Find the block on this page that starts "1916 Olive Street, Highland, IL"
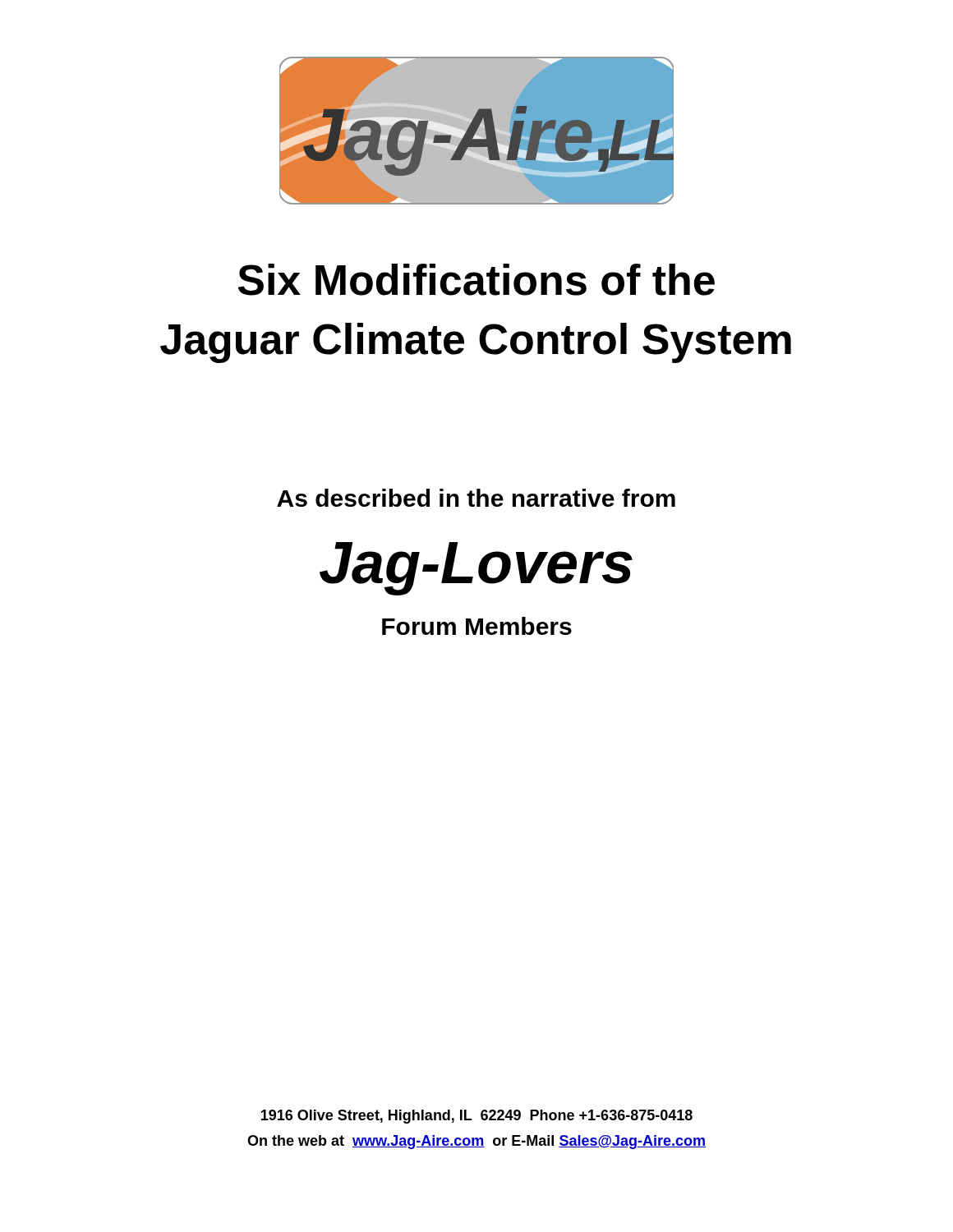Screen dimensions: 1232x953 (476, 1129)
